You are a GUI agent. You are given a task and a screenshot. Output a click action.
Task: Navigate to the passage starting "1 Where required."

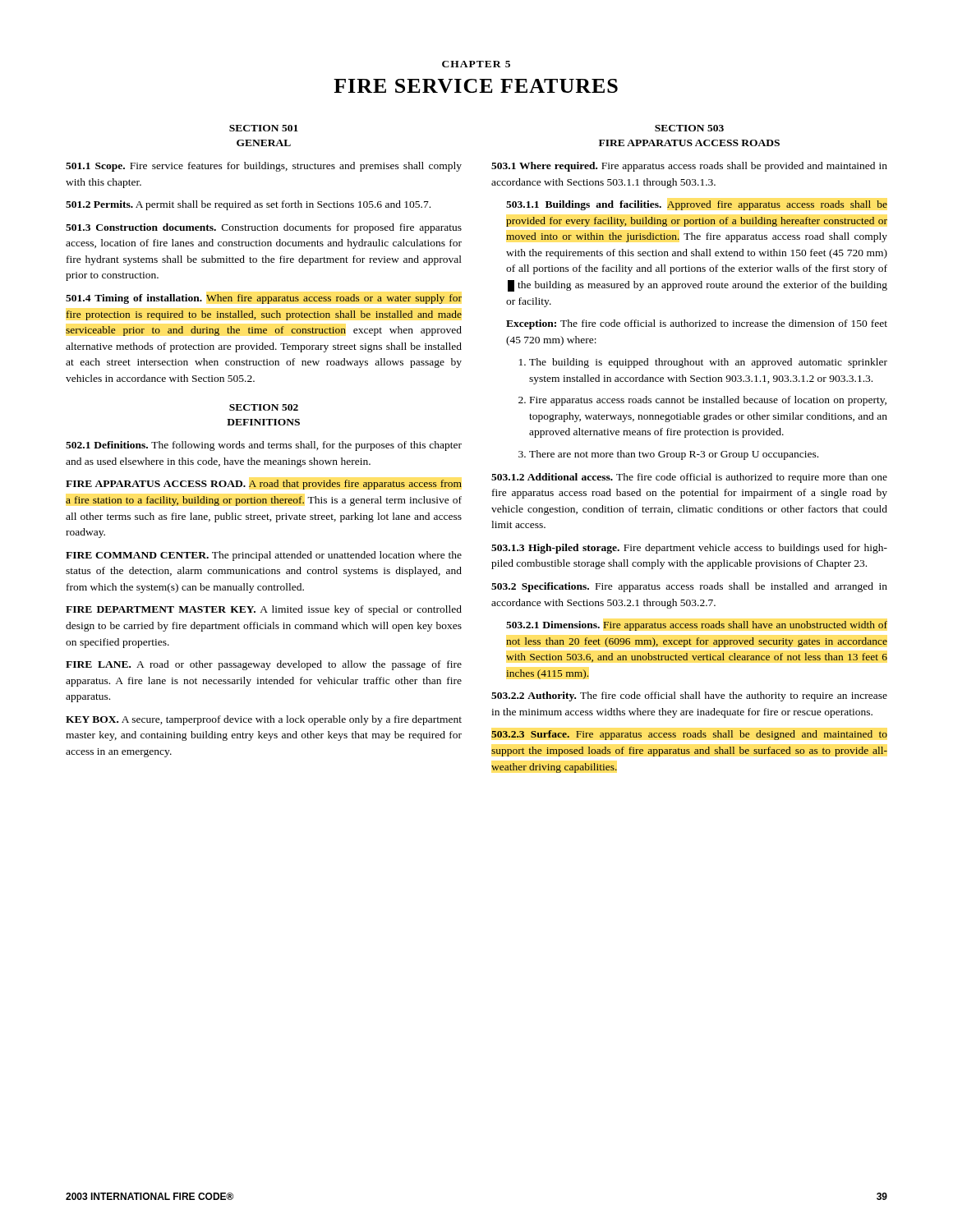click(x=689, y=174)
